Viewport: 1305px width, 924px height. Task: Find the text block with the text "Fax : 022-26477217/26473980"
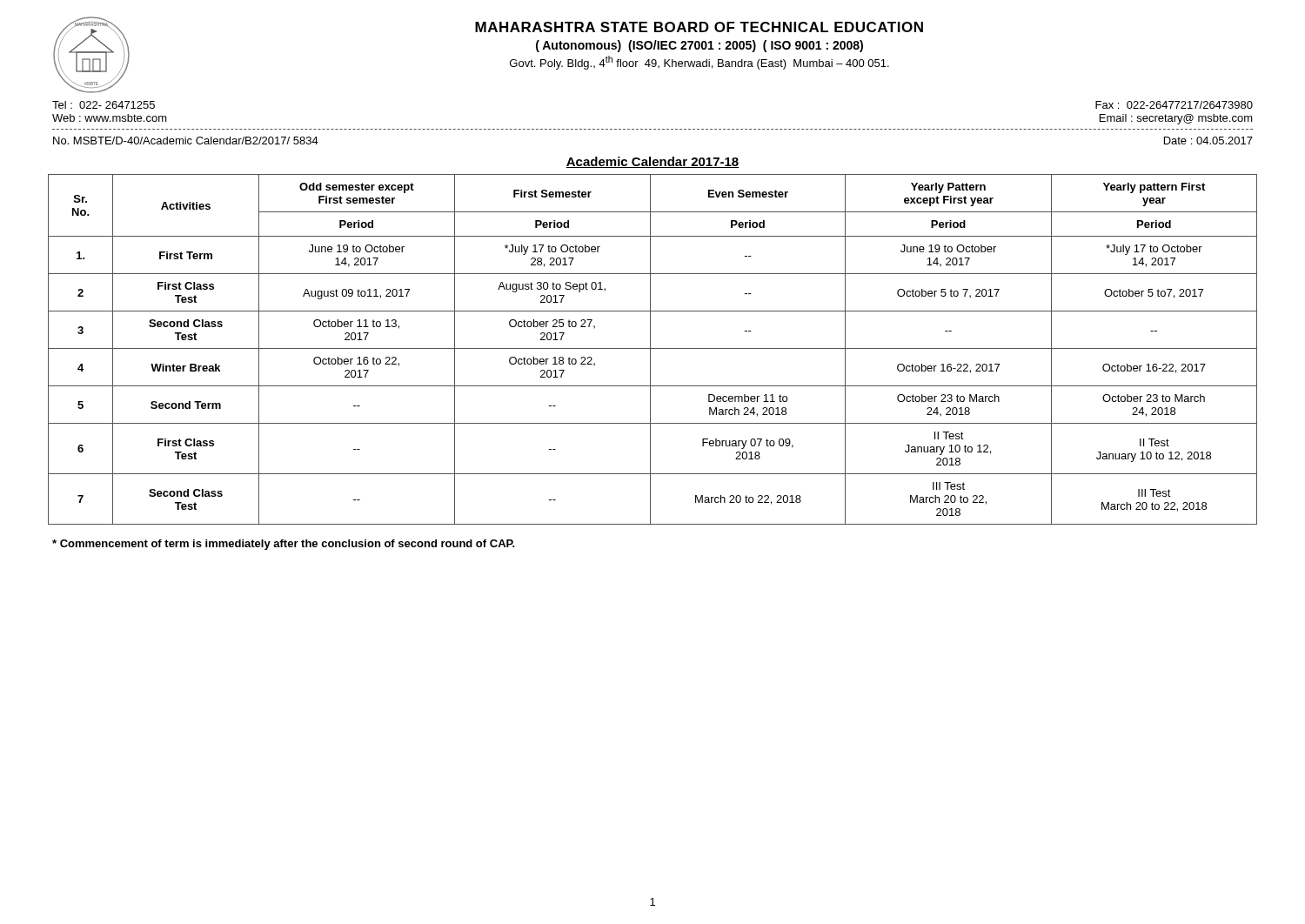1174,111
